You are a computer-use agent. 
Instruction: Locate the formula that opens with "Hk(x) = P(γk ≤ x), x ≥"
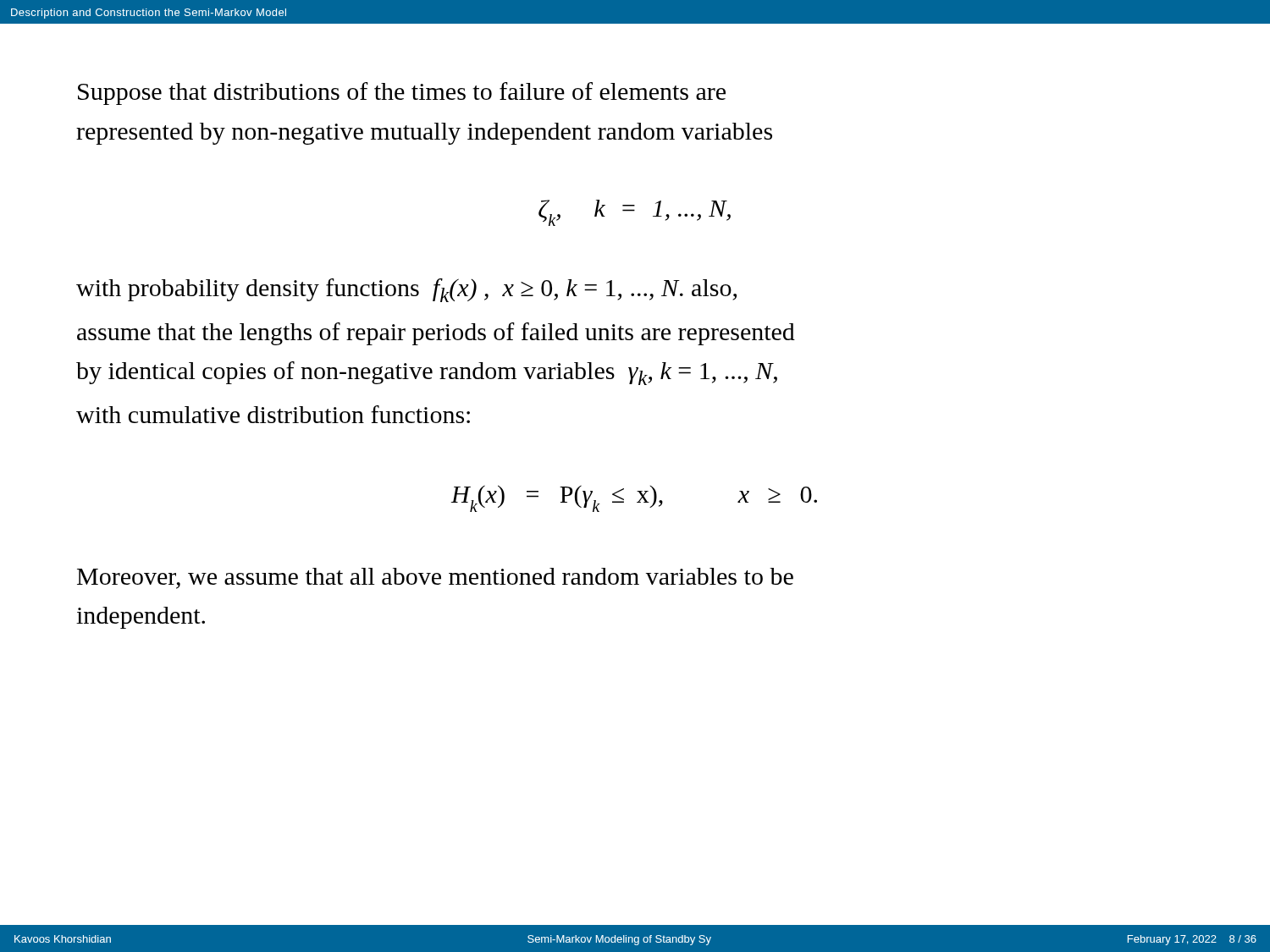[x=635, y=492]
